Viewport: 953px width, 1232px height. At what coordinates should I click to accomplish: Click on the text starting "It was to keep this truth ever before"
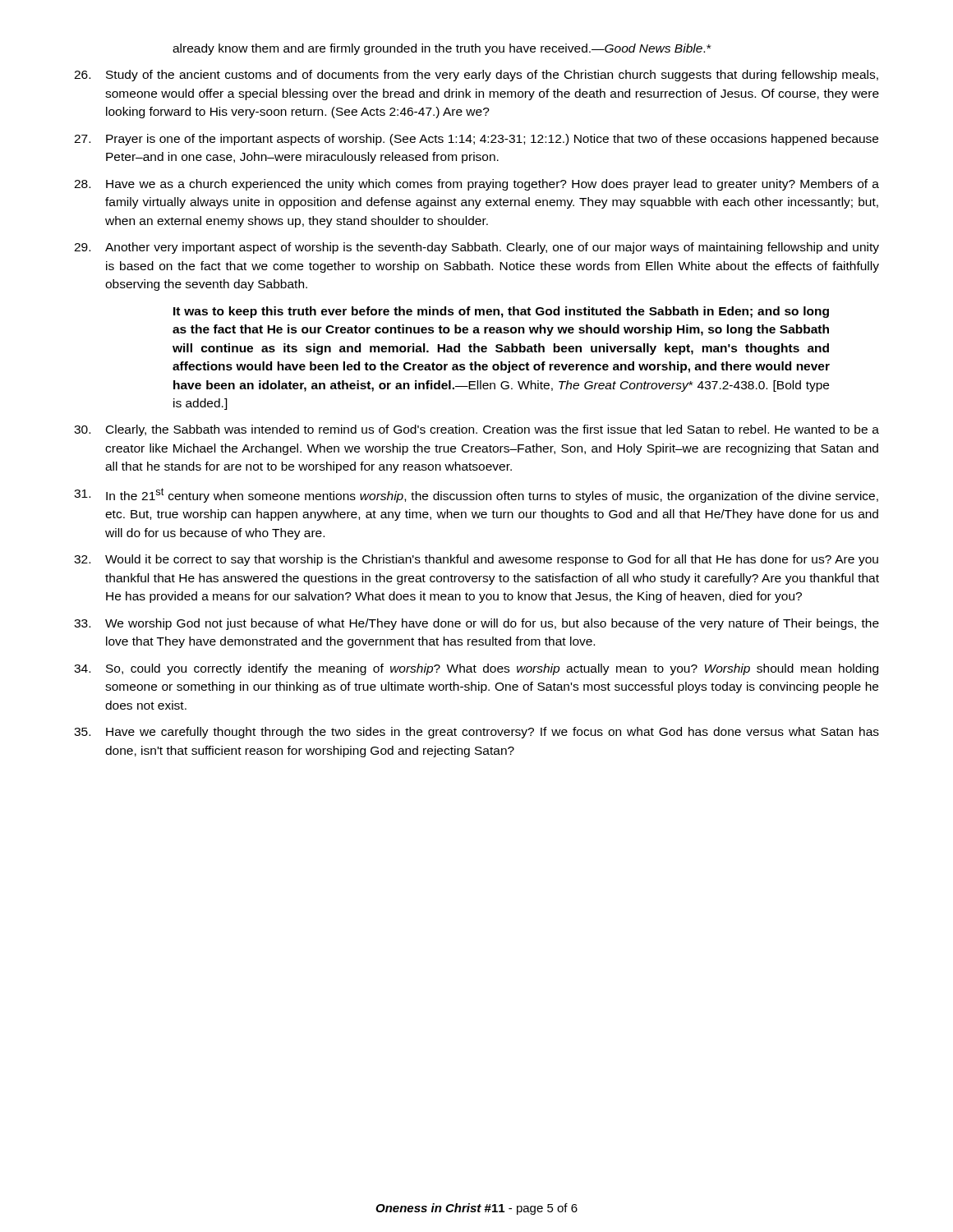coord(501,357)
